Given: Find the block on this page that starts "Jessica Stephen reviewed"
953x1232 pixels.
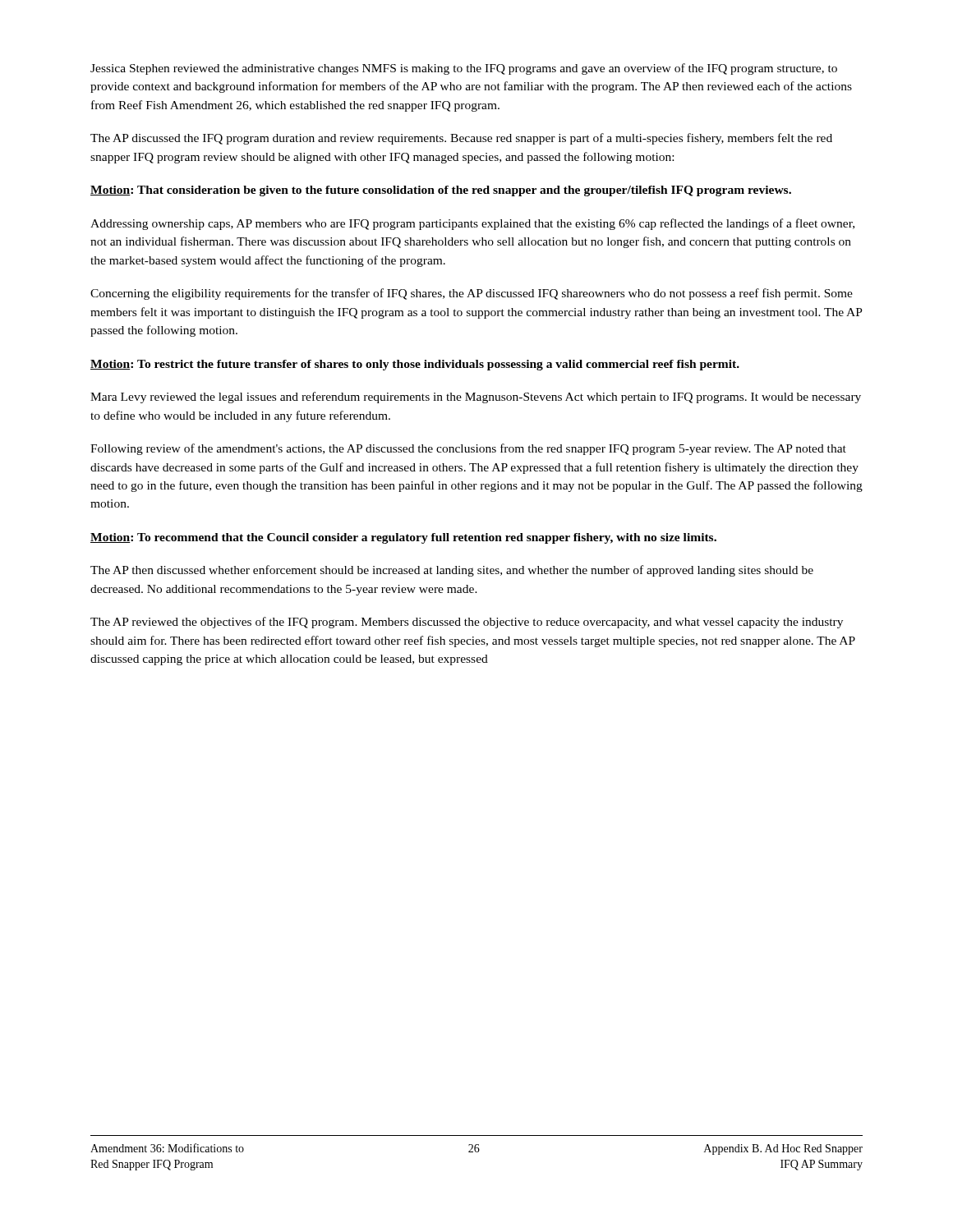Looking at the screenshot, I should (471, 86).
